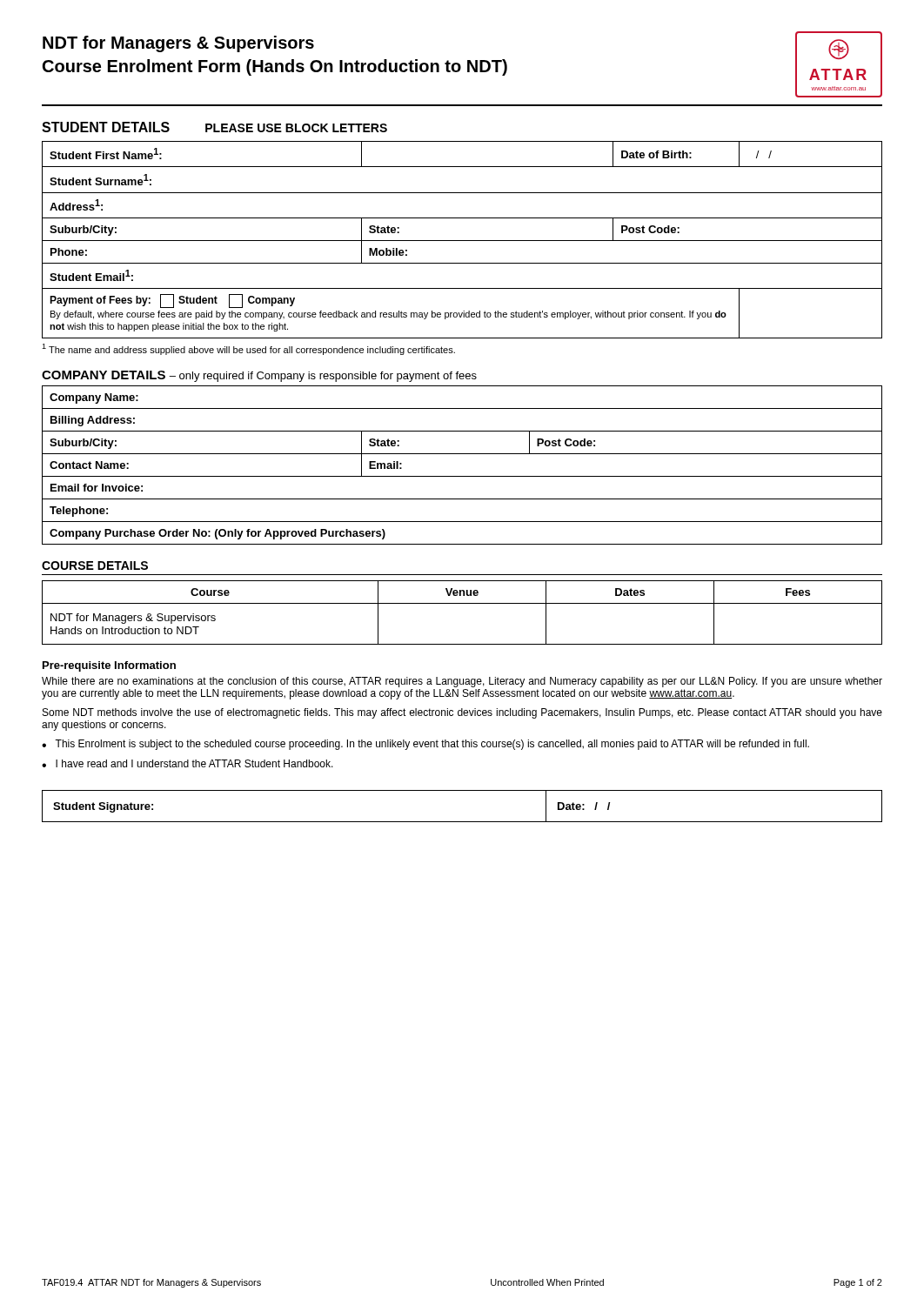Click on the table containing "Student Signature:"
The image size is (924, 1305).
[462, 806]
